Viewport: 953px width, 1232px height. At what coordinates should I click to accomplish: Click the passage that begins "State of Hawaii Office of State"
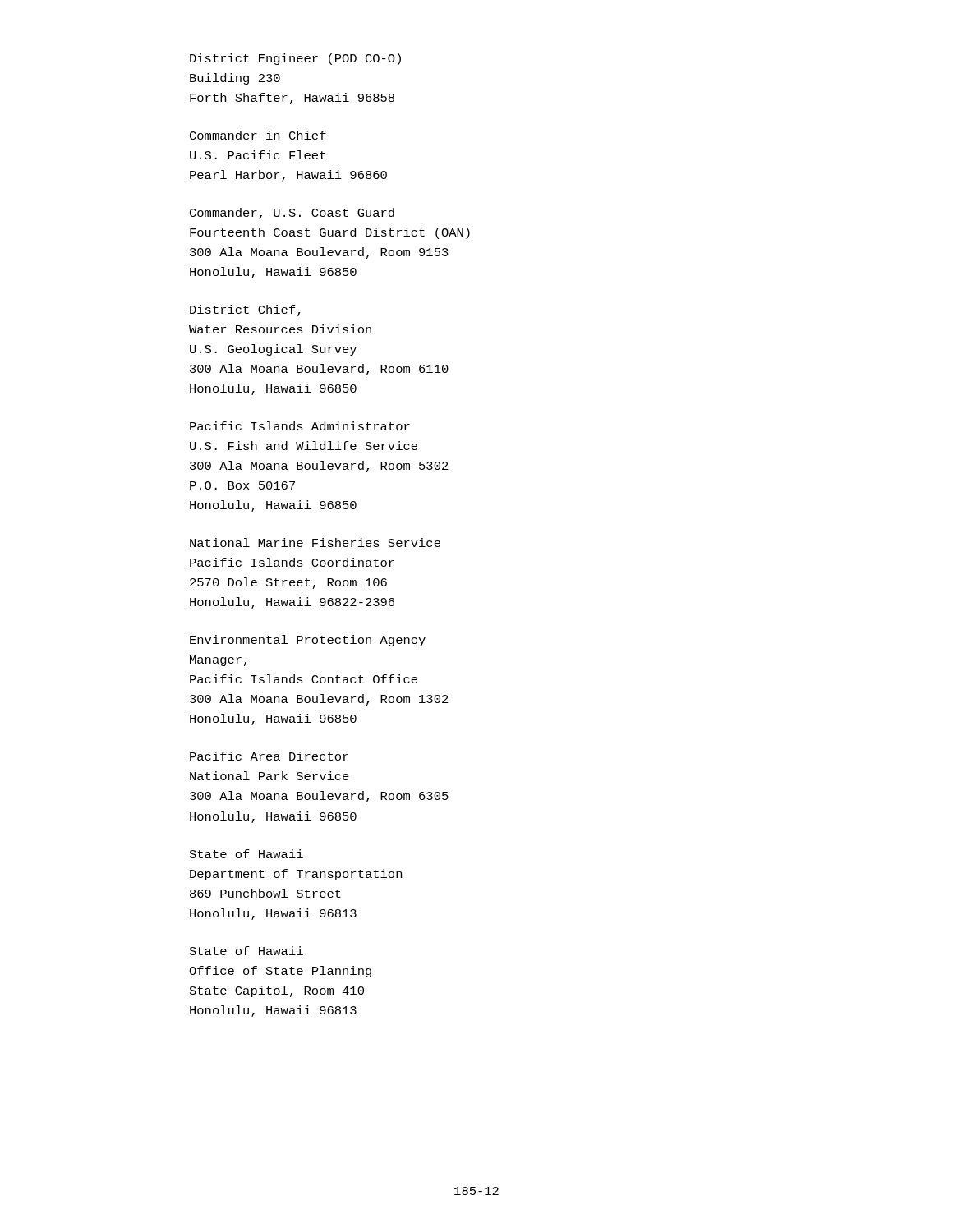[x=281, y=981]
